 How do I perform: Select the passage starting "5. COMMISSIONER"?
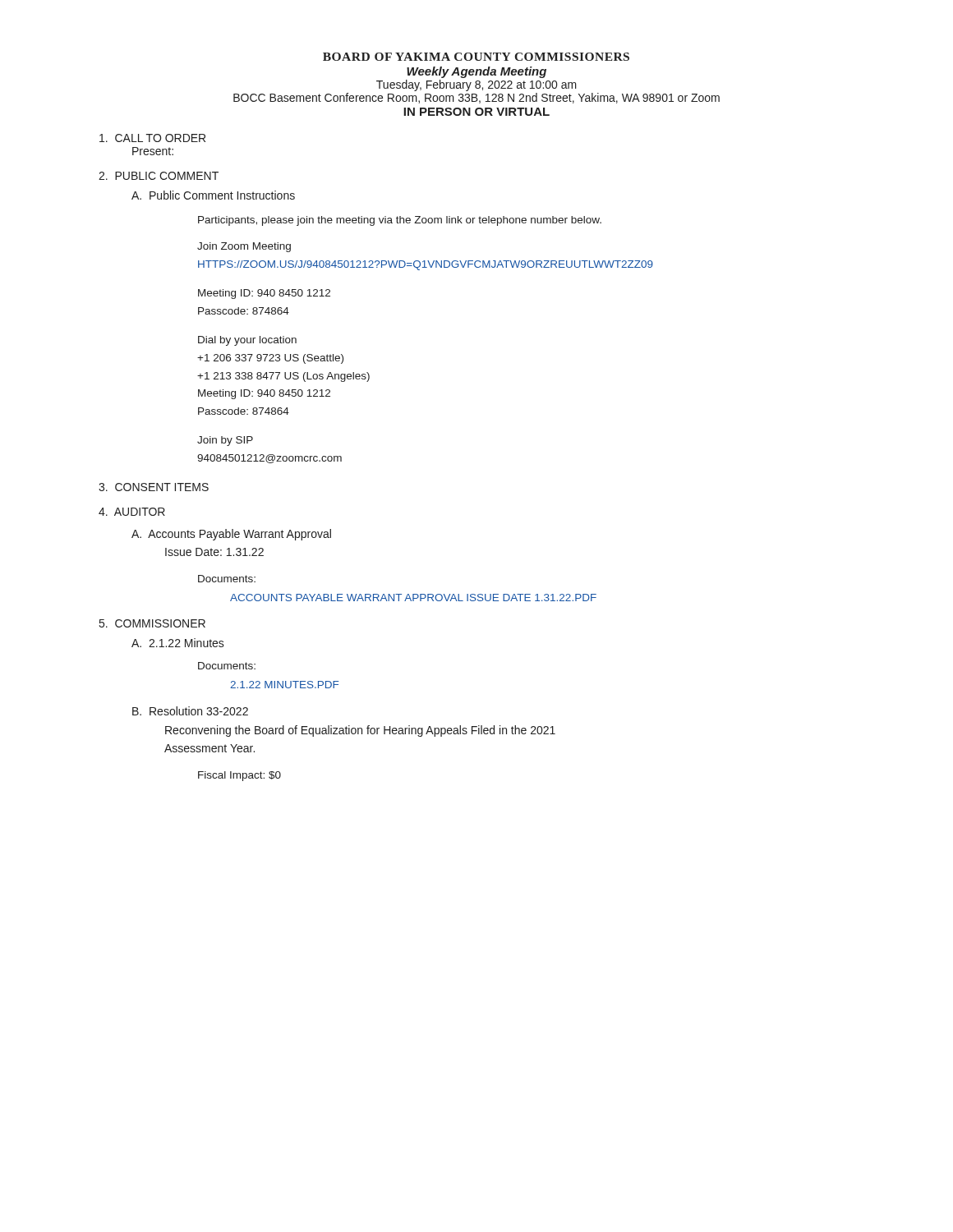click(152, 624)
